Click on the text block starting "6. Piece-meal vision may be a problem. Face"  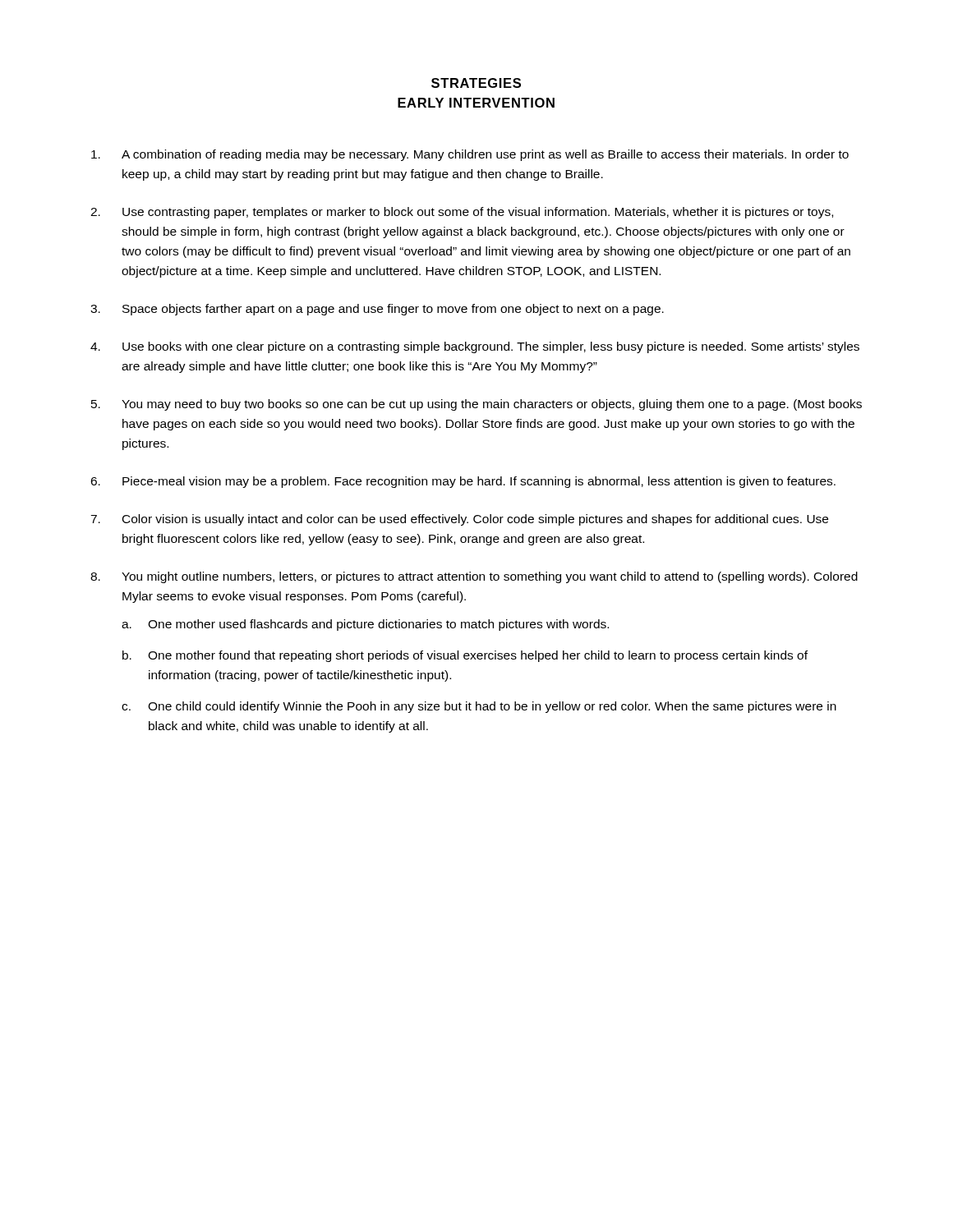pos(476,481)
